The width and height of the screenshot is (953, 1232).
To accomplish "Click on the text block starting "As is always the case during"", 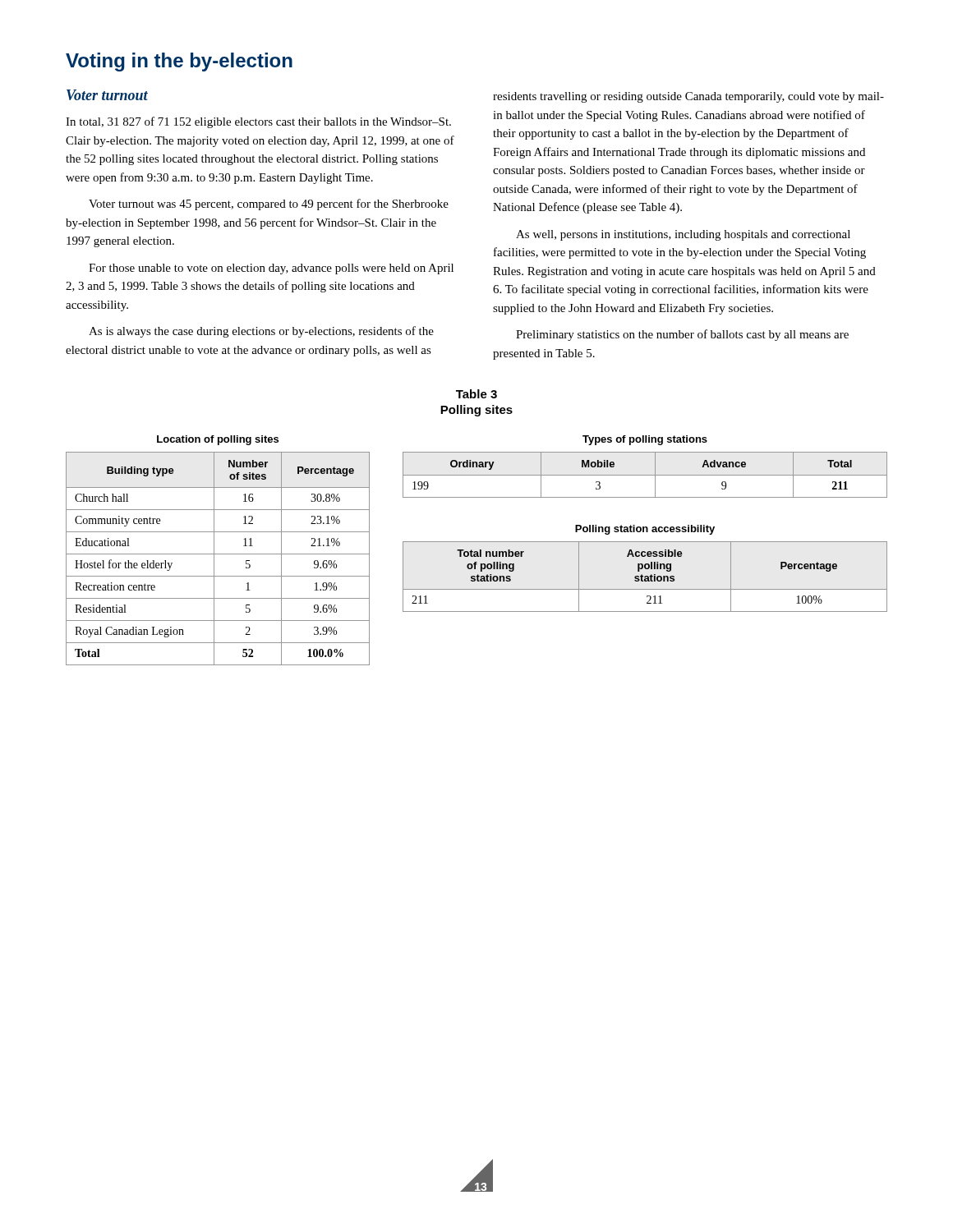I will point(263,340).
